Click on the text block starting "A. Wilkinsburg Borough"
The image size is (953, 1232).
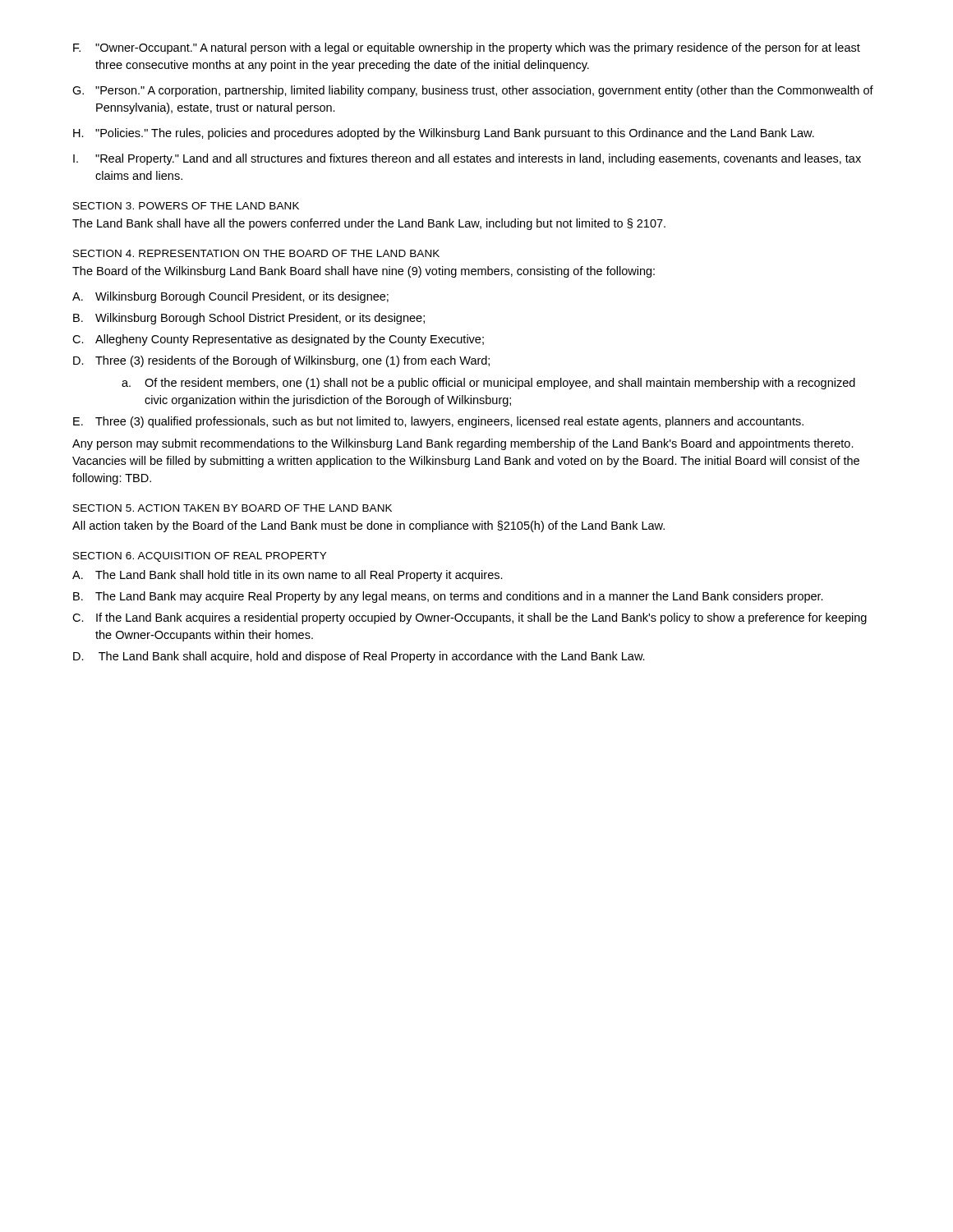[x=230, y=297]
